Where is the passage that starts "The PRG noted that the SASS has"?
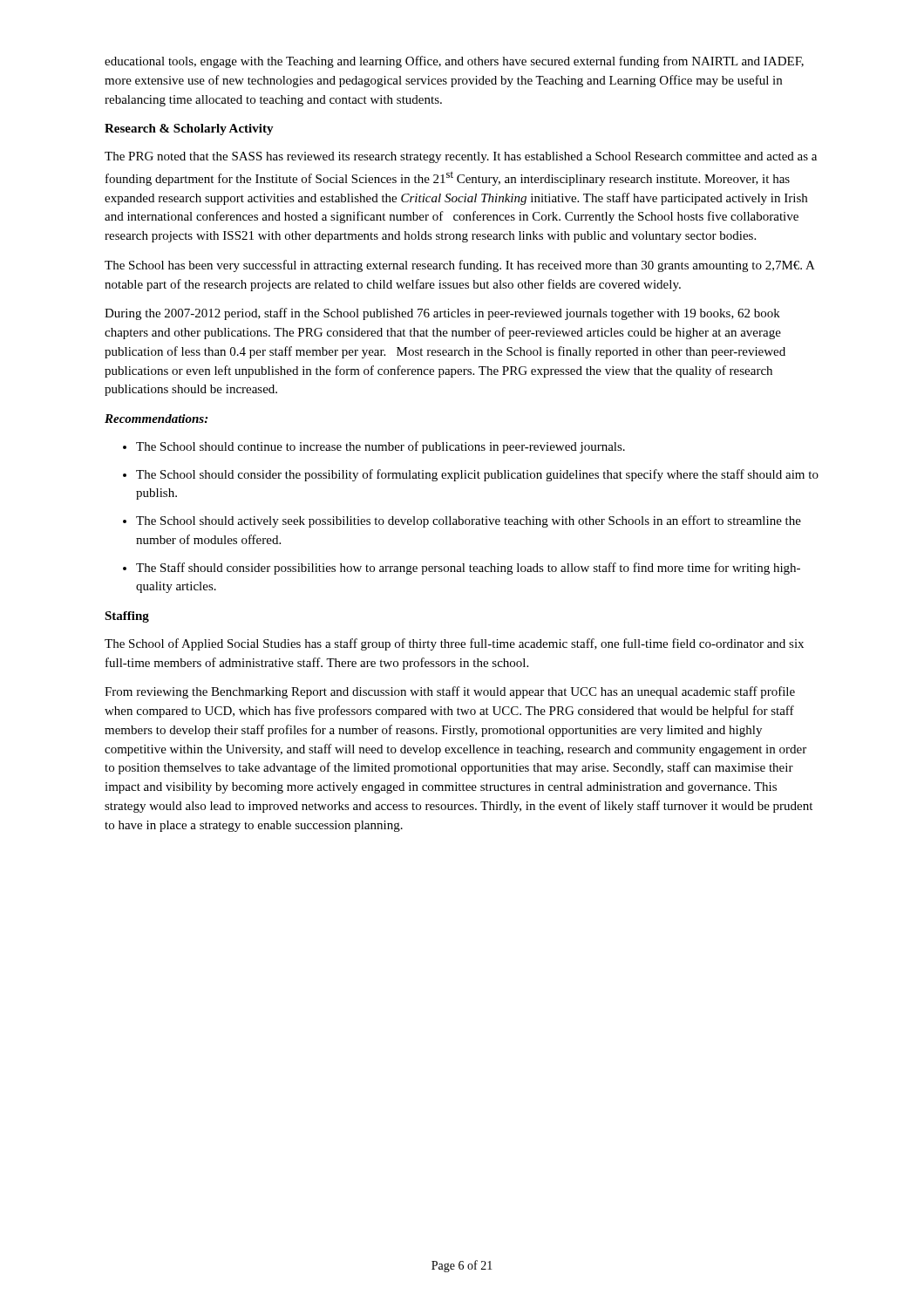The image size is (924, 1308). click(x=462, y=197)
